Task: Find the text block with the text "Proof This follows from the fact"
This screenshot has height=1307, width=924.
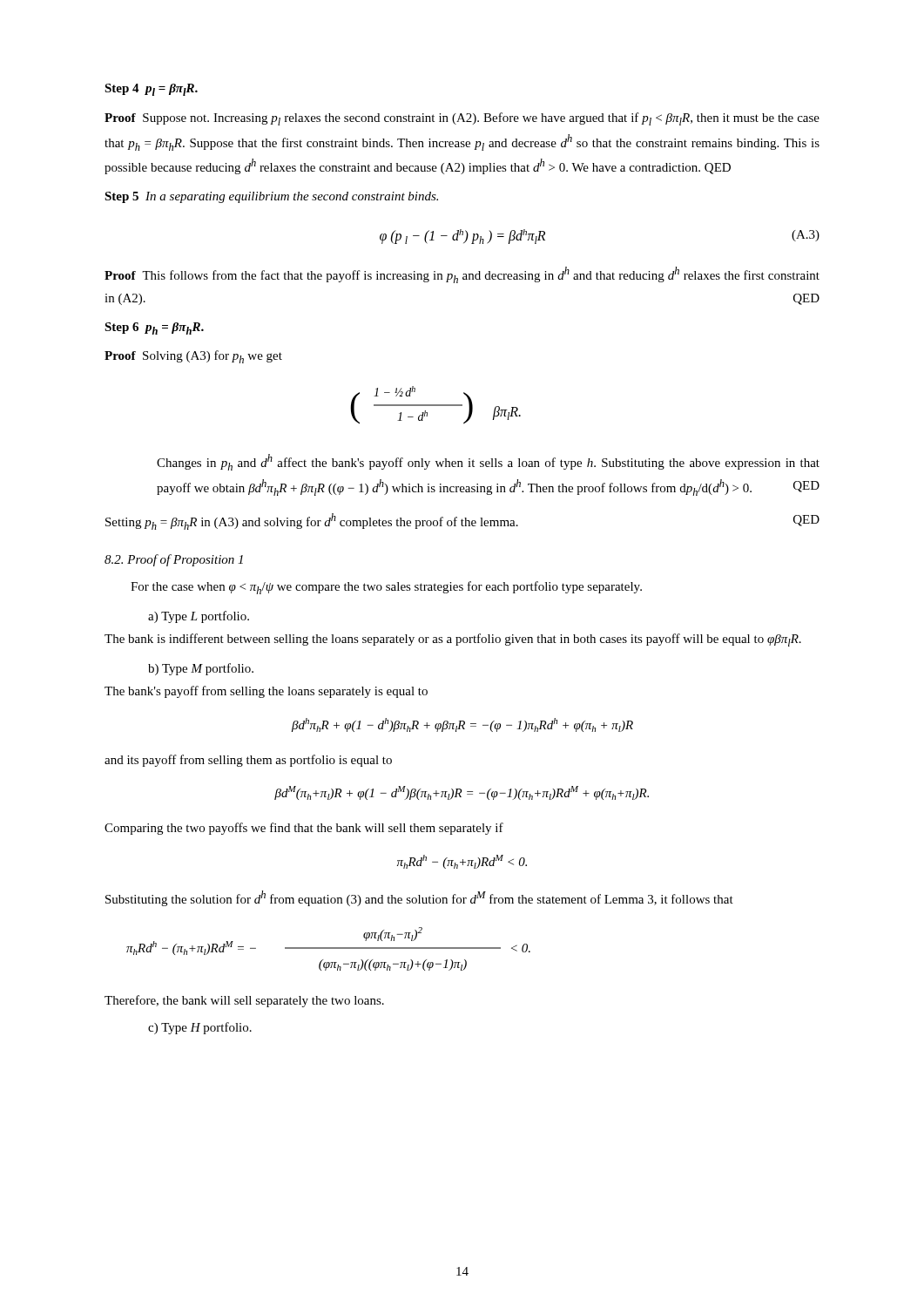Action: tap(462, 286)
